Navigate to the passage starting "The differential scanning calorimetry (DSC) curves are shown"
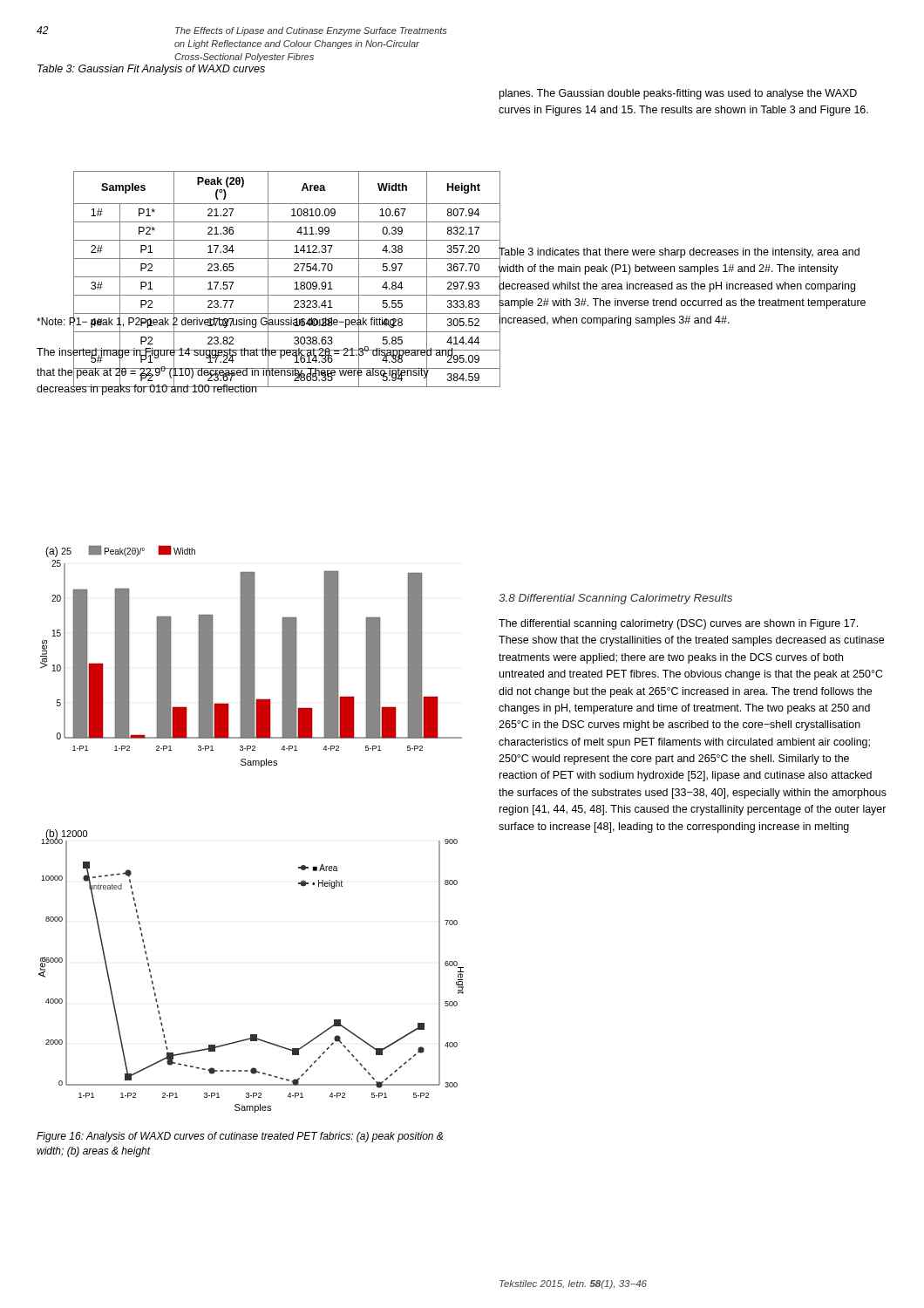Screen dimensions: 1308x924 pos(693,725)
